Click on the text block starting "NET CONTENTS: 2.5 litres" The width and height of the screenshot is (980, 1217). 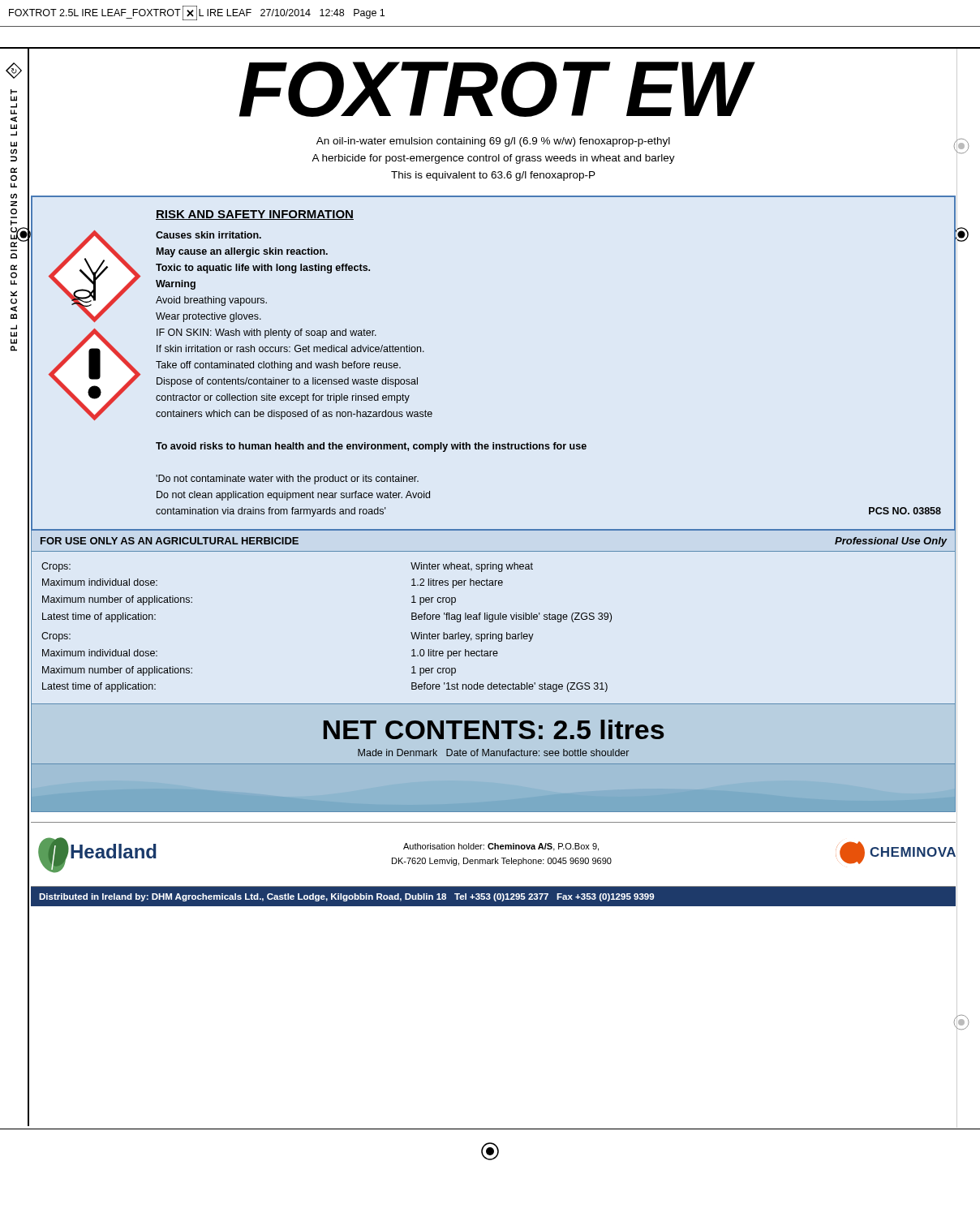tap(493, 729)
